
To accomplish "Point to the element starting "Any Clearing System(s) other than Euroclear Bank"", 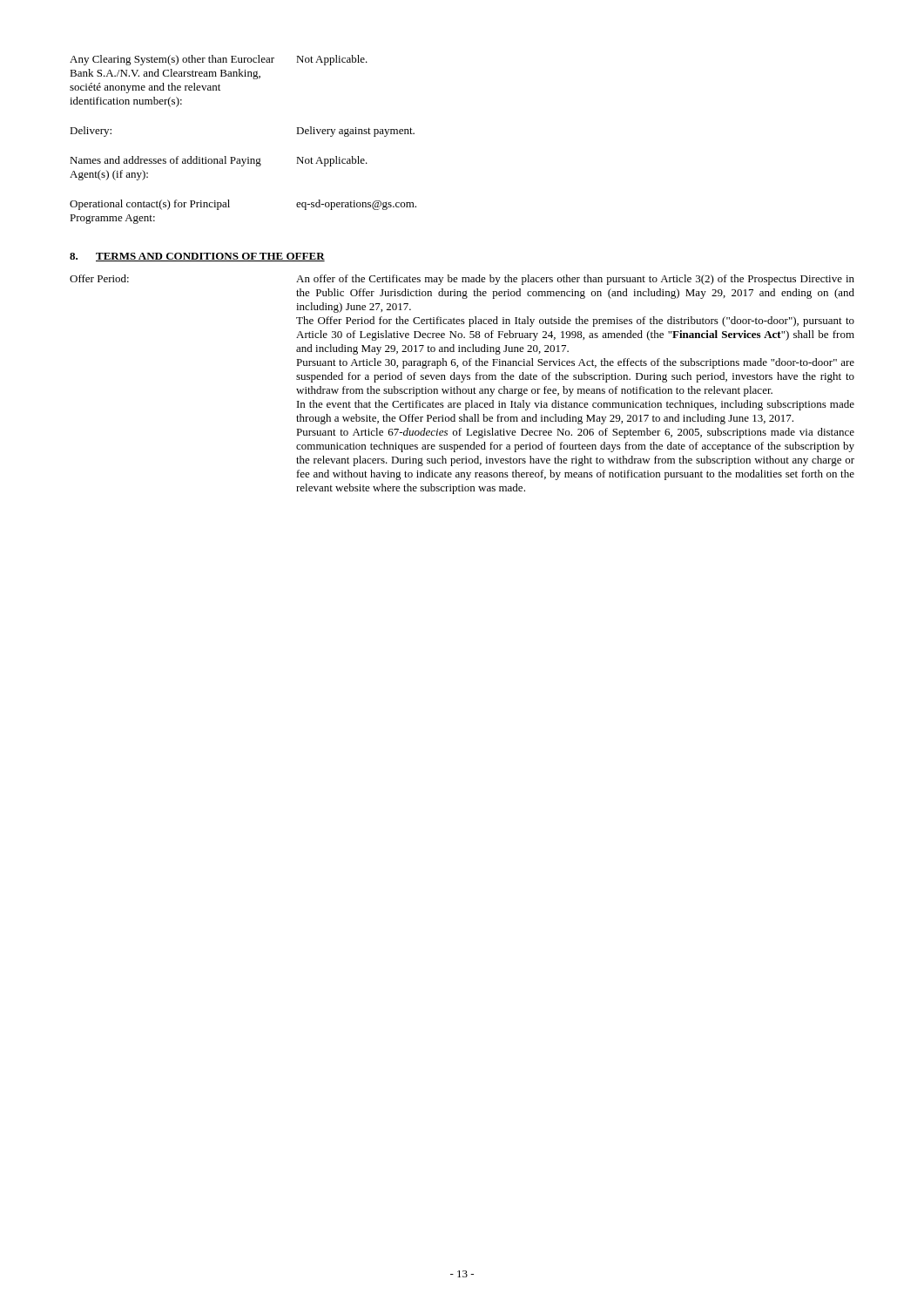I will 172,80.
